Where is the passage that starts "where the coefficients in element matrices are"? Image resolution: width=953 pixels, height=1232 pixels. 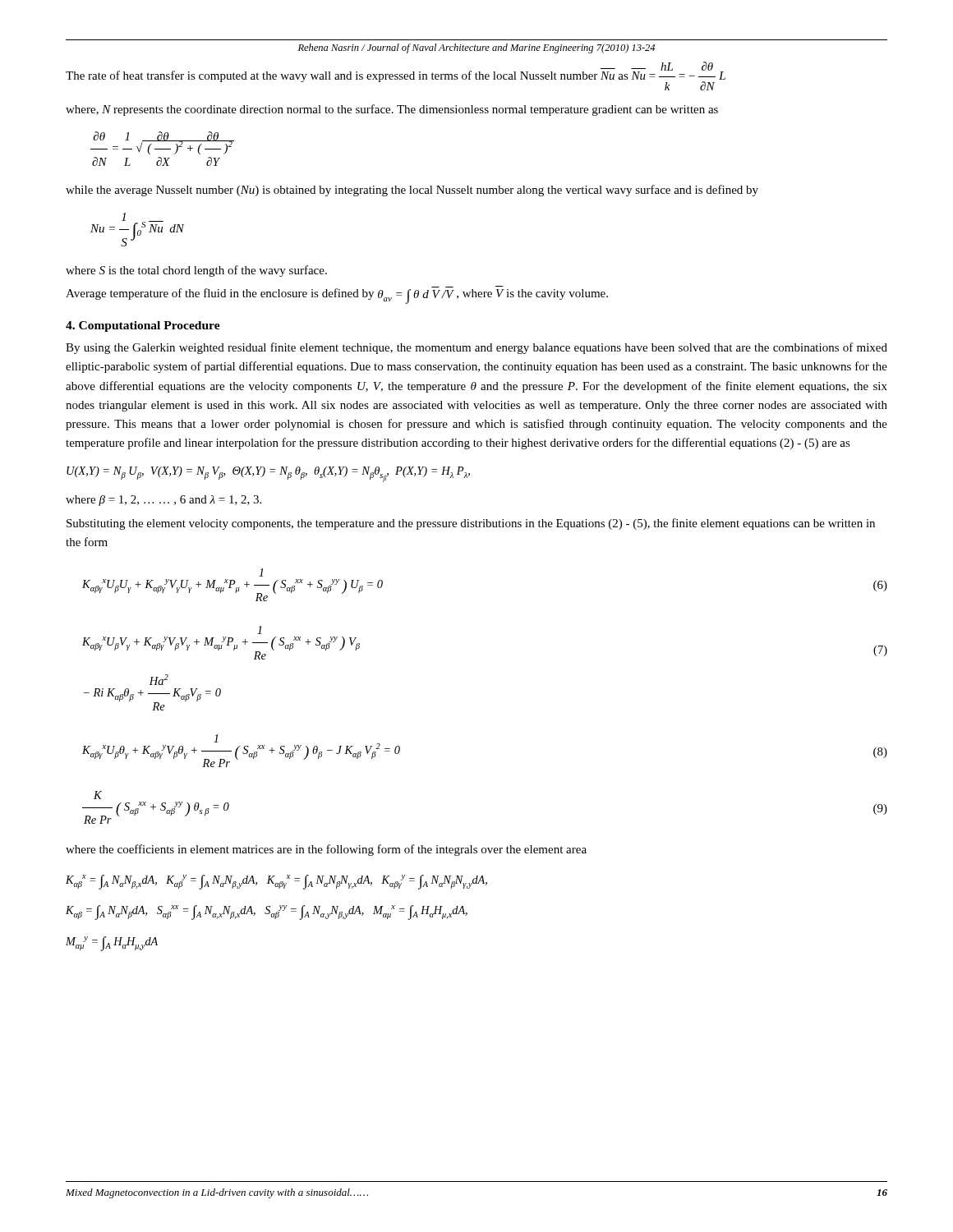click(x=326, y=850)
